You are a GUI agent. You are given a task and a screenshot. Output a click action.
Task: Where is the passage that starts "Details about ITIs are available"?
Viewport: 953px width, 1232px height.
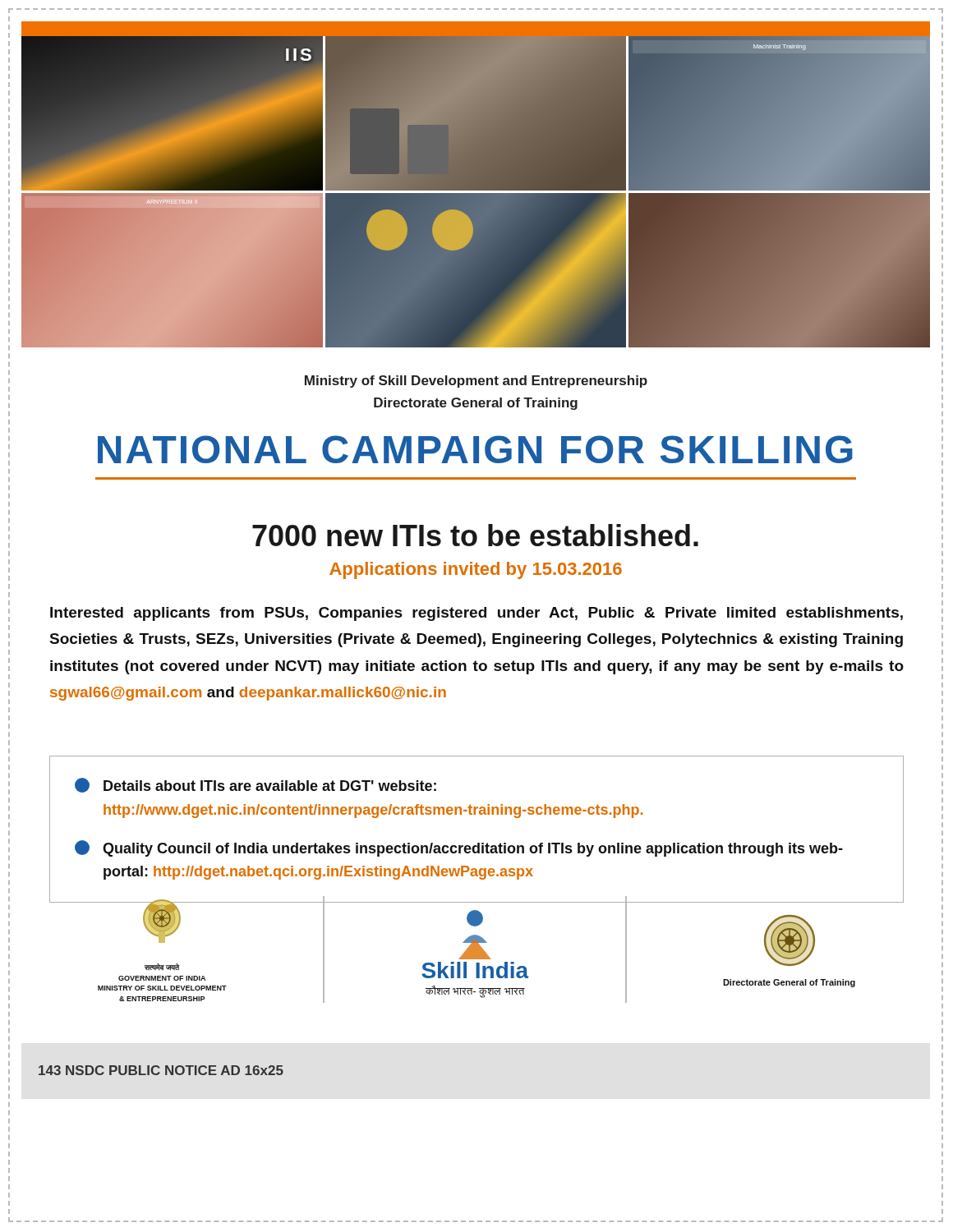(x=359, y=798)
